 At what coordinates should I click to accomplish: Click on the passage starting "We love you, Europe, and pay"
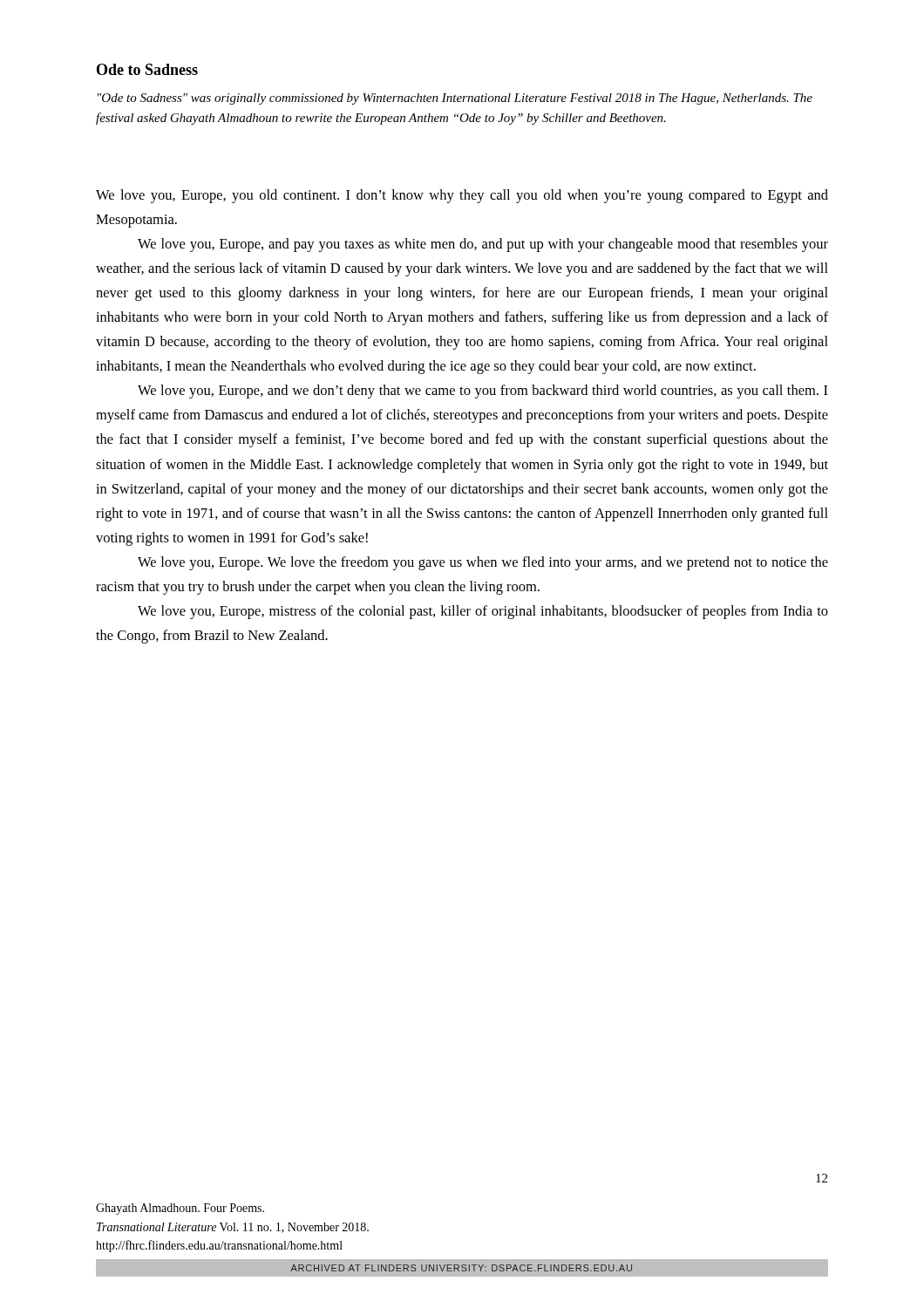click(462, 305)
